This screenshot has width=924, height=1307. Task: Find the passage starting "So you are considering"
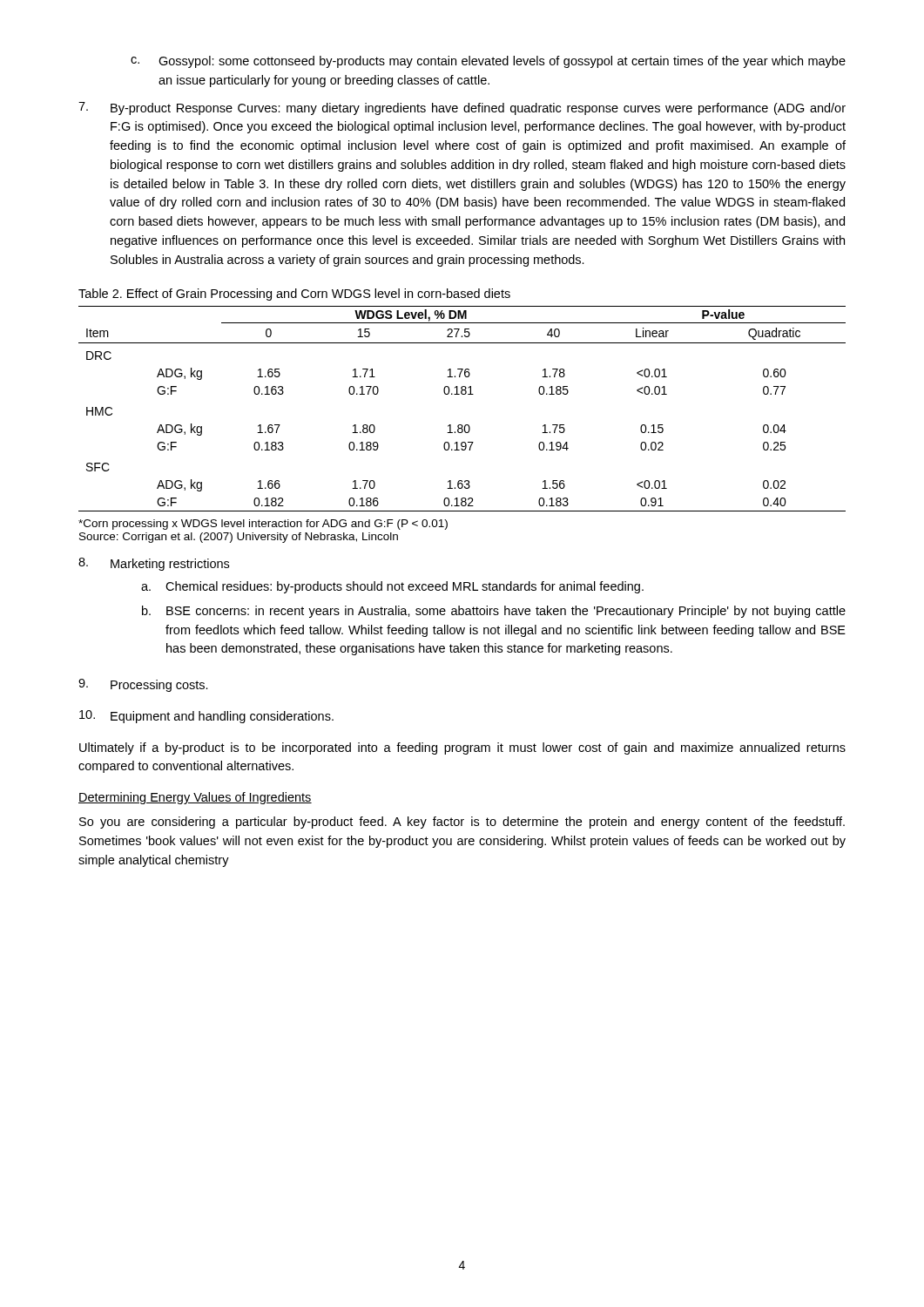pos(462,841)
